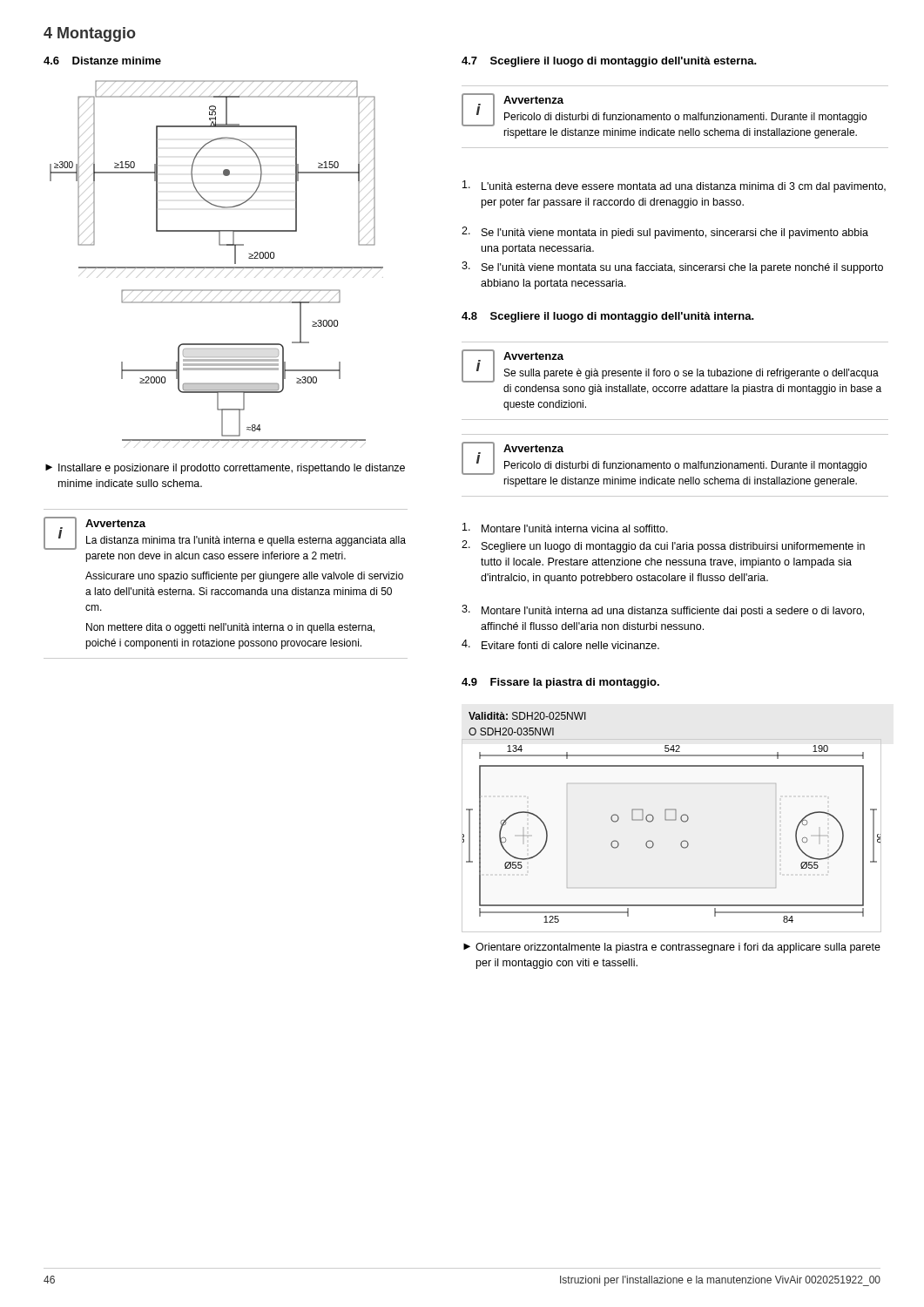
Task: Click on the list item that reads "4. Evitare fonti di calore"
Action: pos(561,646)
